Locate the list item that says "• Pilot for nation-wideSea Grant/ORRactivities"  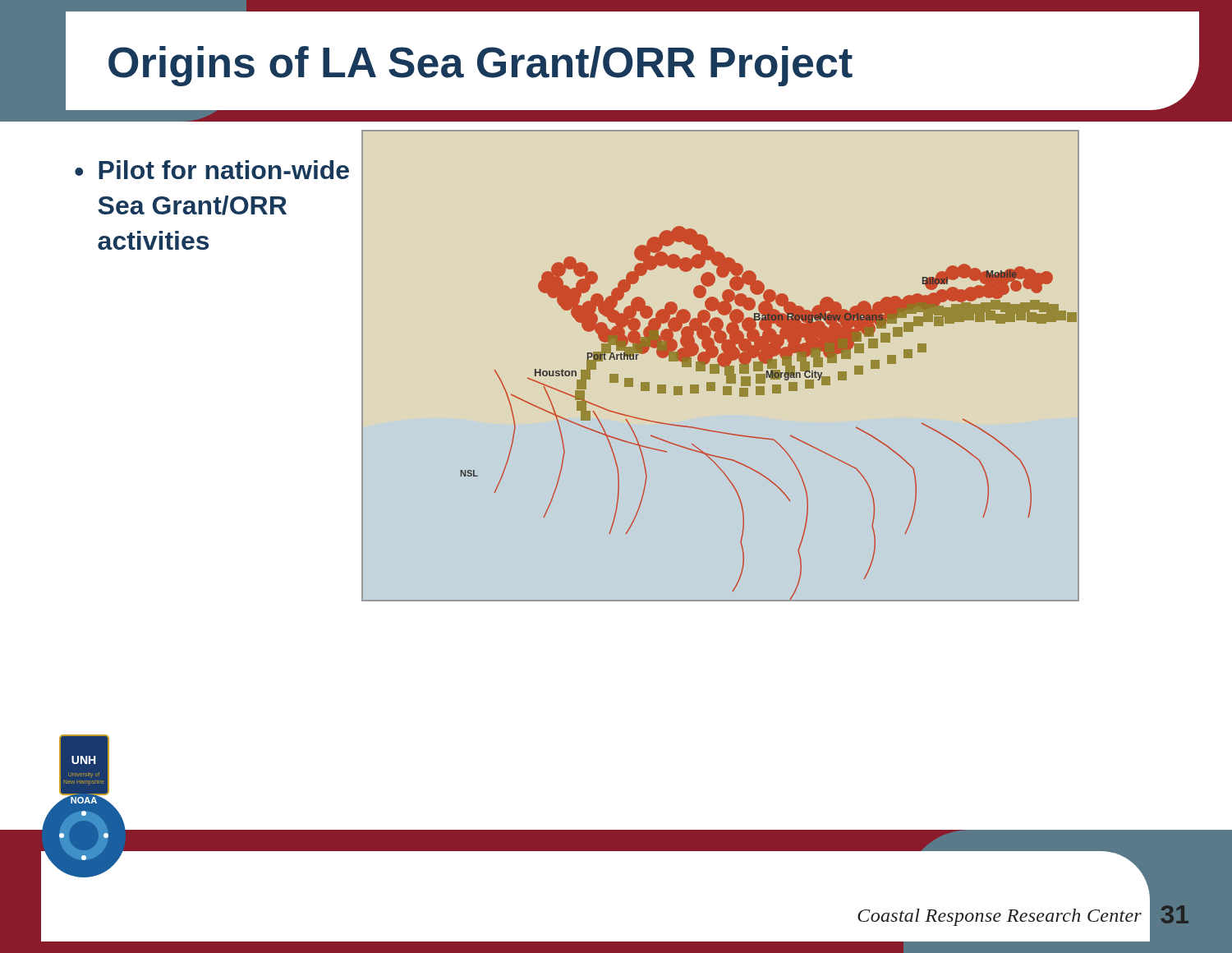click(x=234, y=206)
